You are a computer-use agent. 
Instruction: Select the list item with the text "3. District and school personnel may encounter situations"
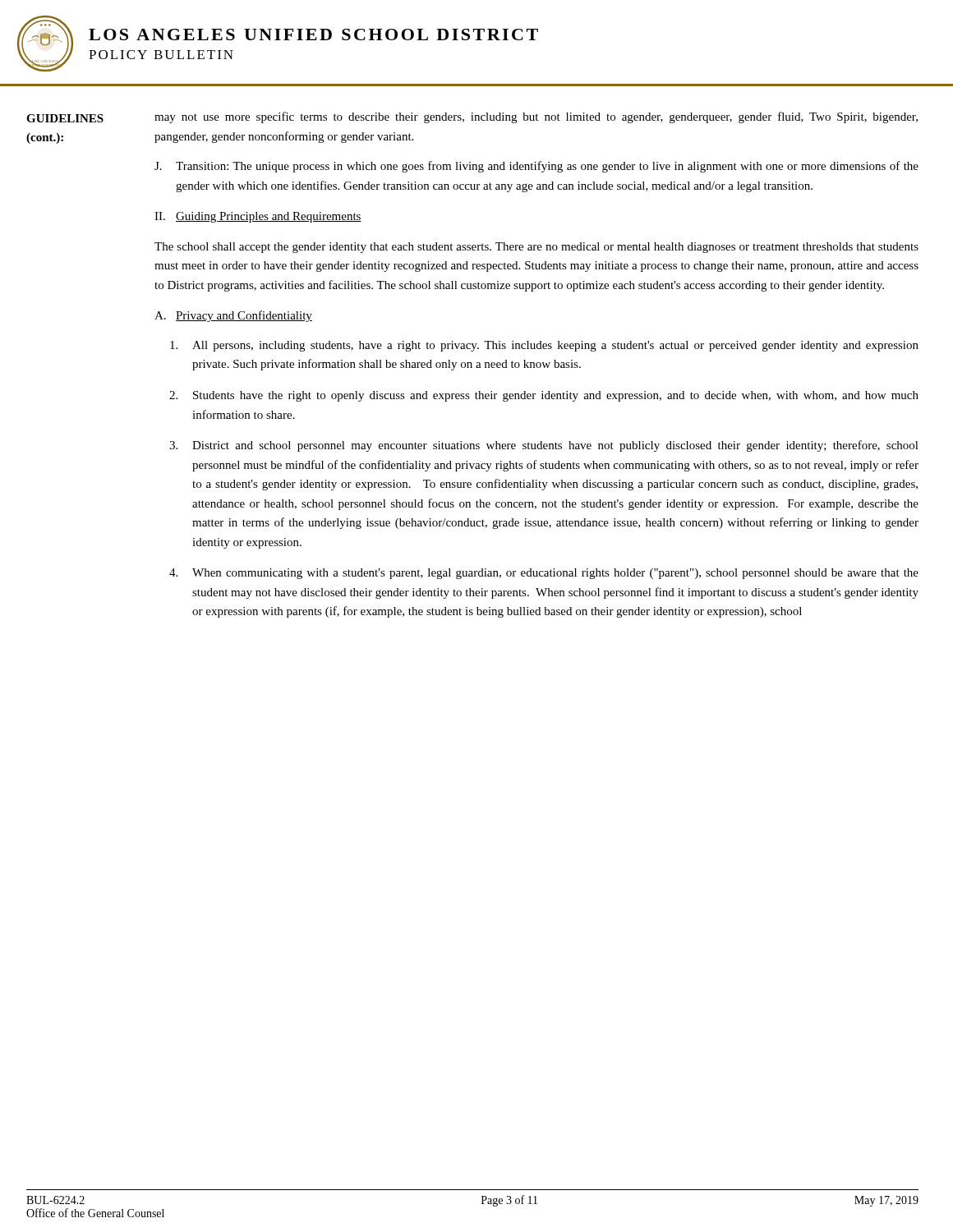pos(544,494)
